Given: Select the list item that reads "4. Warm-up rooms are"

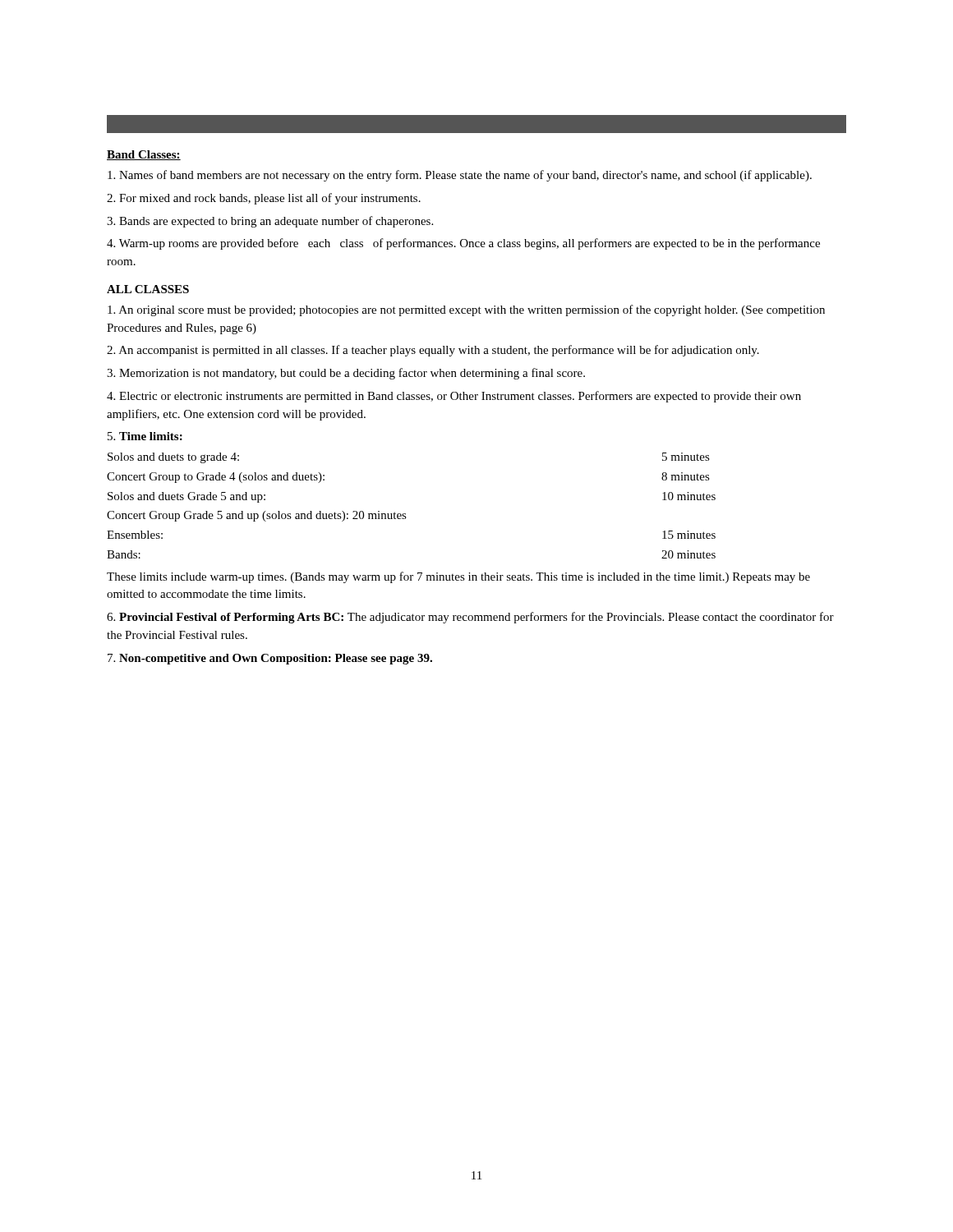Looking at the screenshot, I should click(464, 252).
